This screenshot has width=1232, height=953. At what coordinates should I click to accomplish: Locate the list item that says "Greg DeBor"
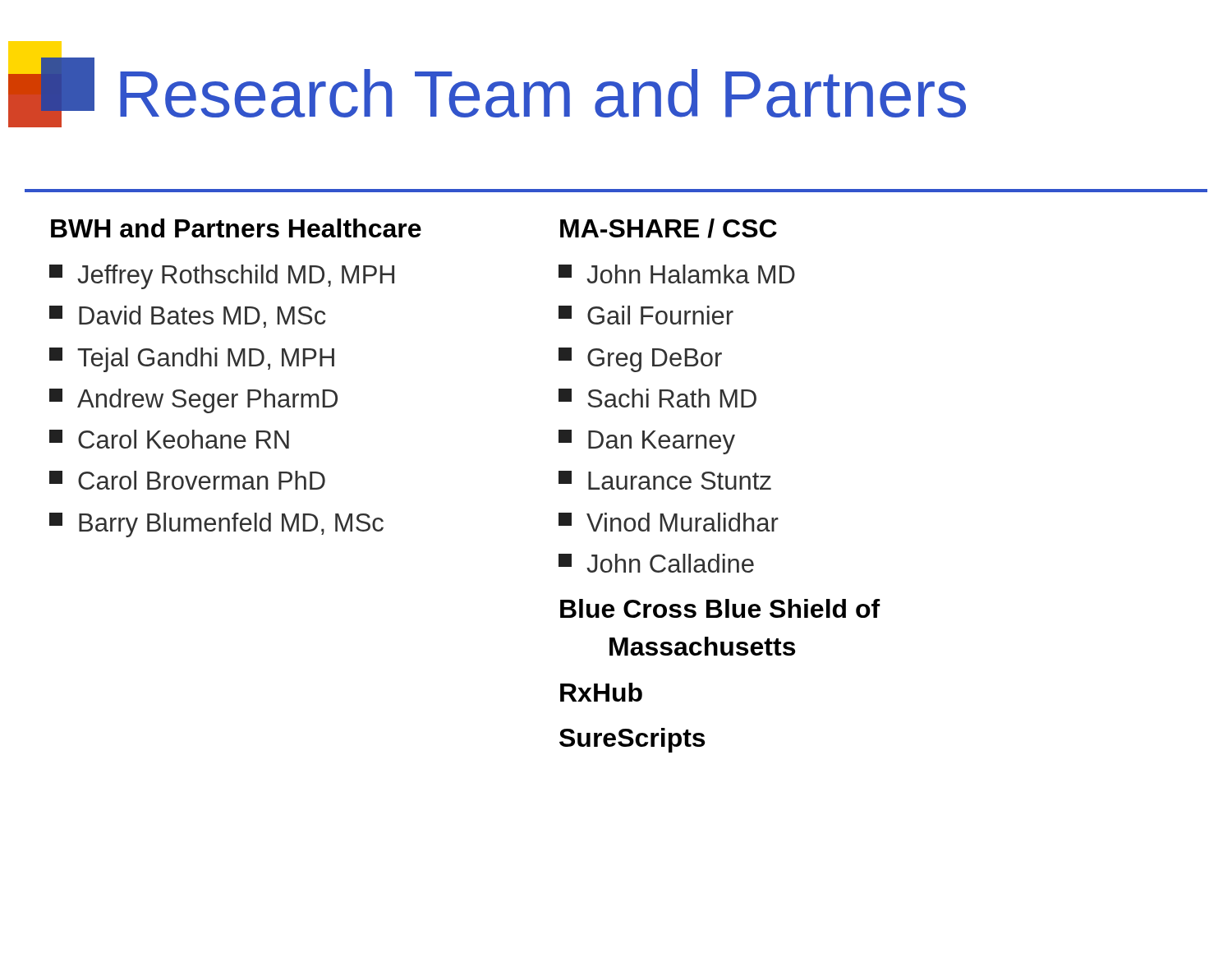(640, 358)
